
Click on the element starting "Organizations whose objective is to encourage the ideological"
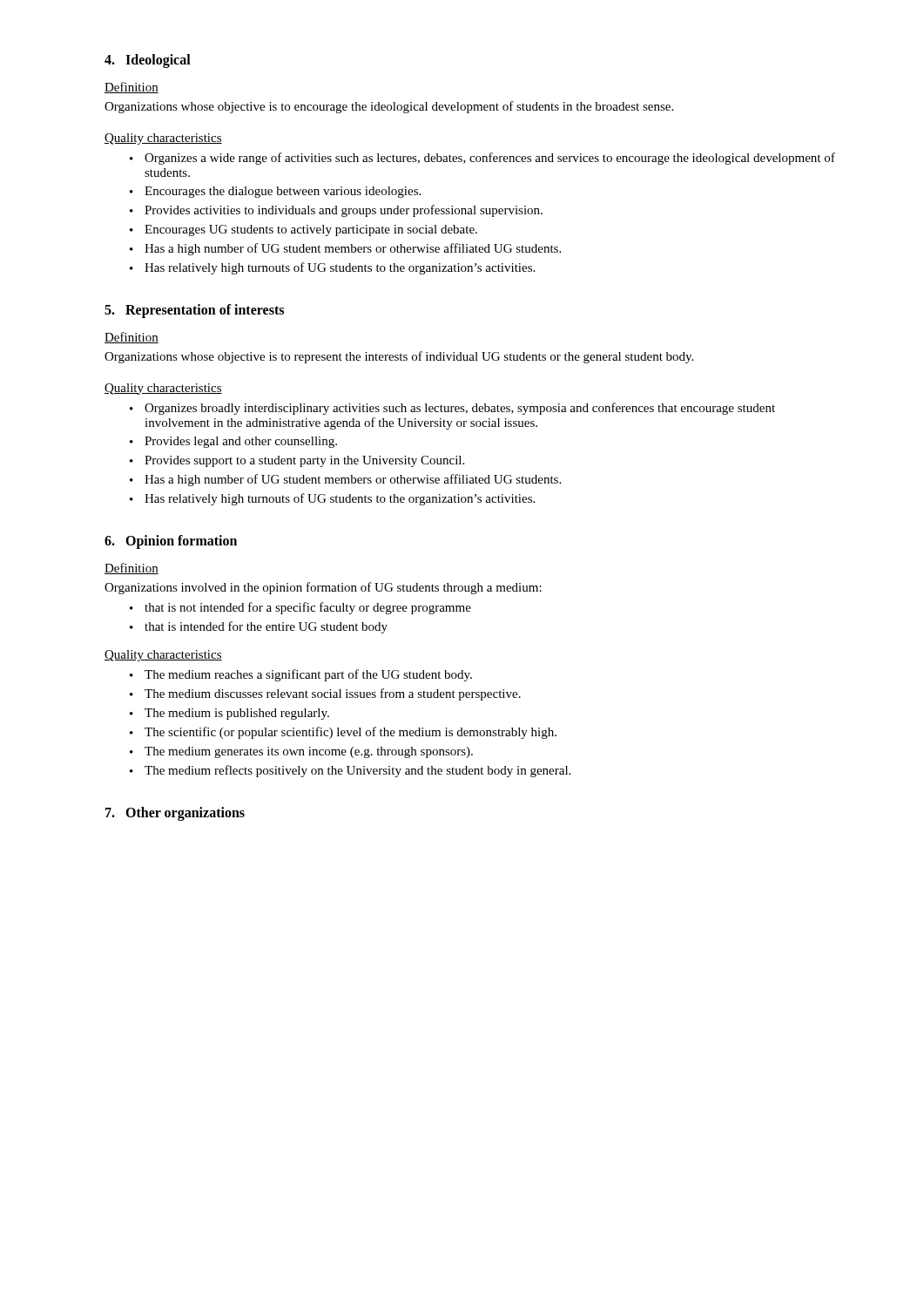pos(389,106)
